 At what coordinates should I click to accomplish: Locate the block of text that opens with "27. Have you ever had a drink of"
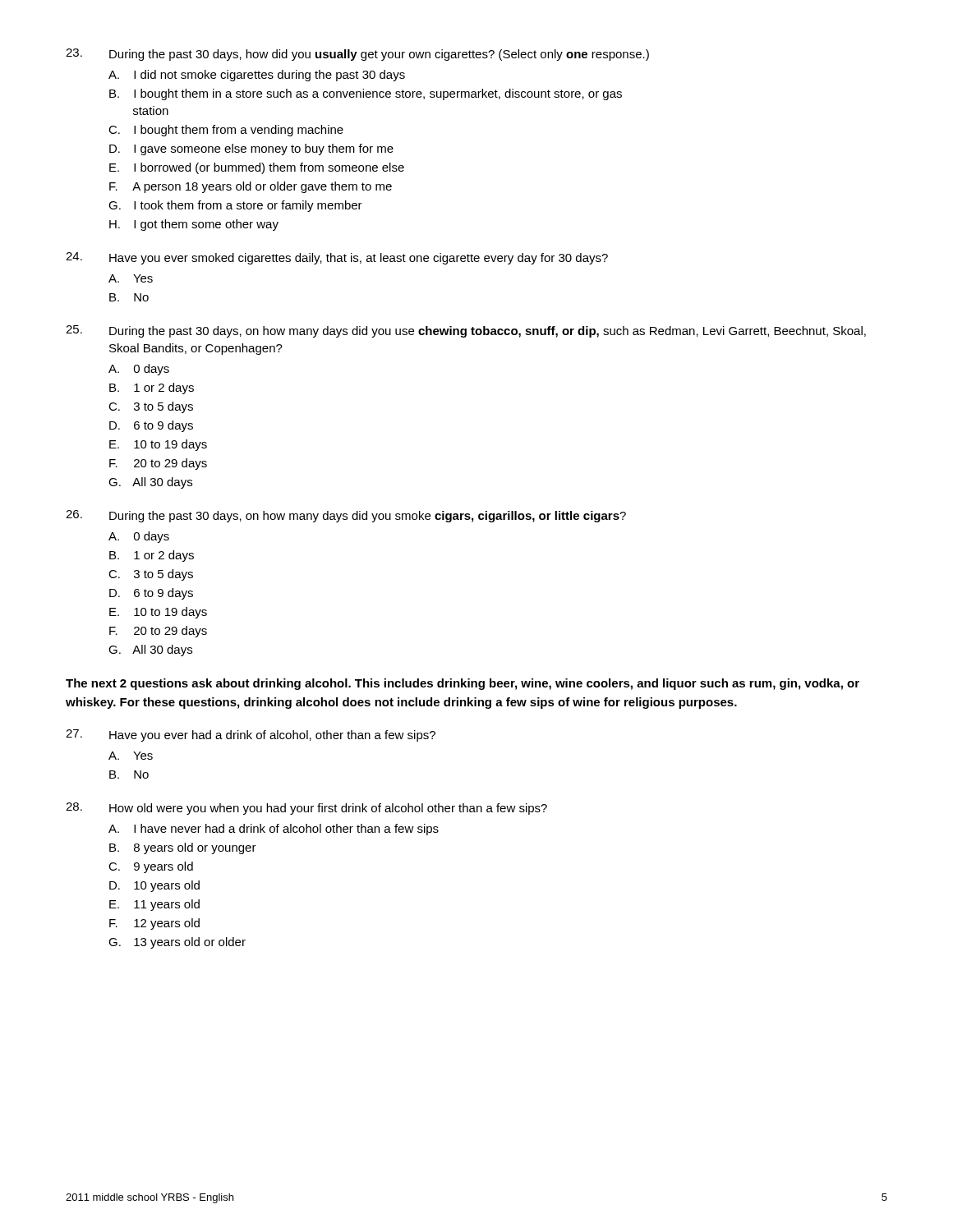pyautogui.click(x=251, y=736)
